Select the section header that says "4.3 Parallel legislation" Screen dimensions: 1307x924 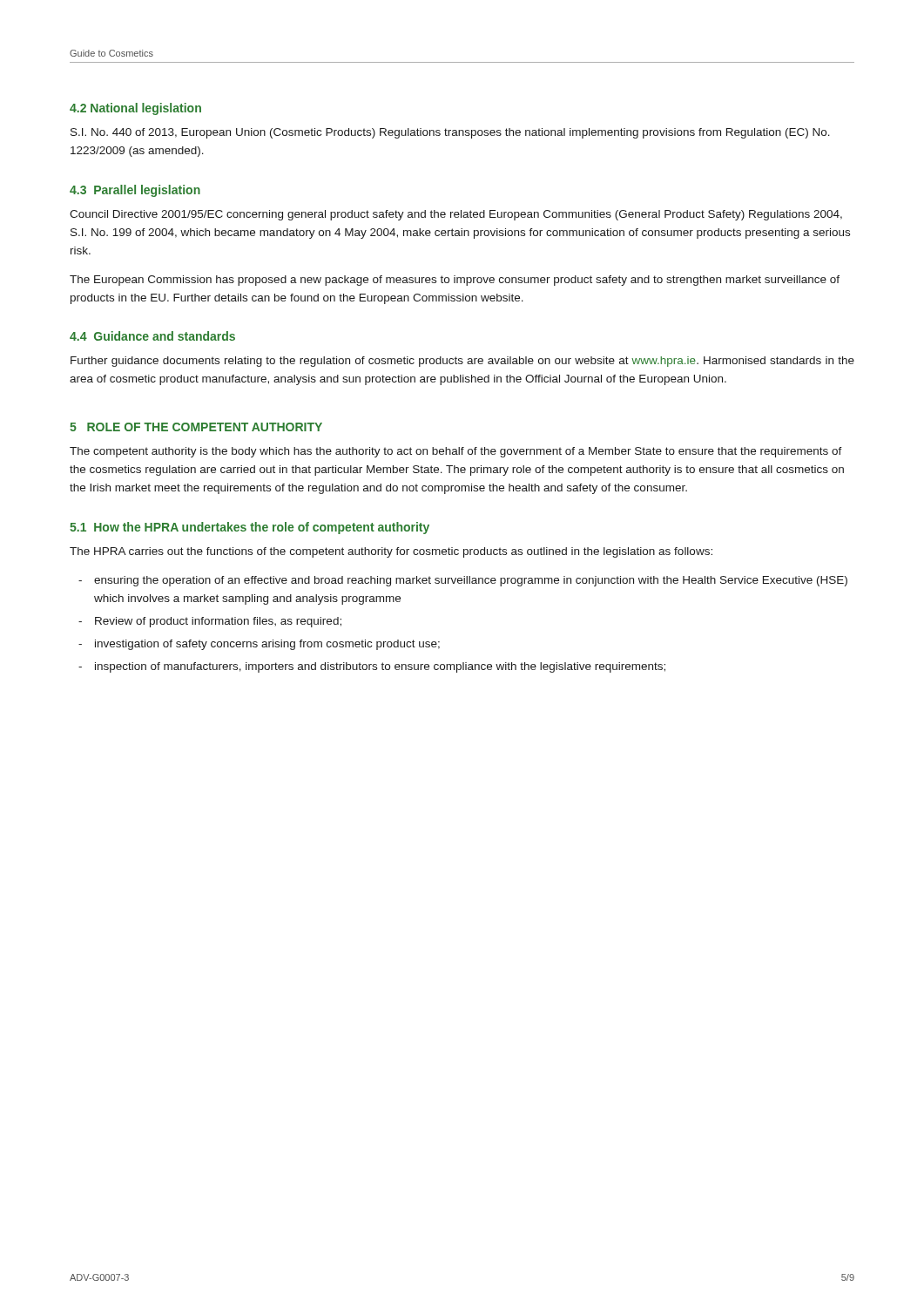pyautogui.click(x=135, y=190)
